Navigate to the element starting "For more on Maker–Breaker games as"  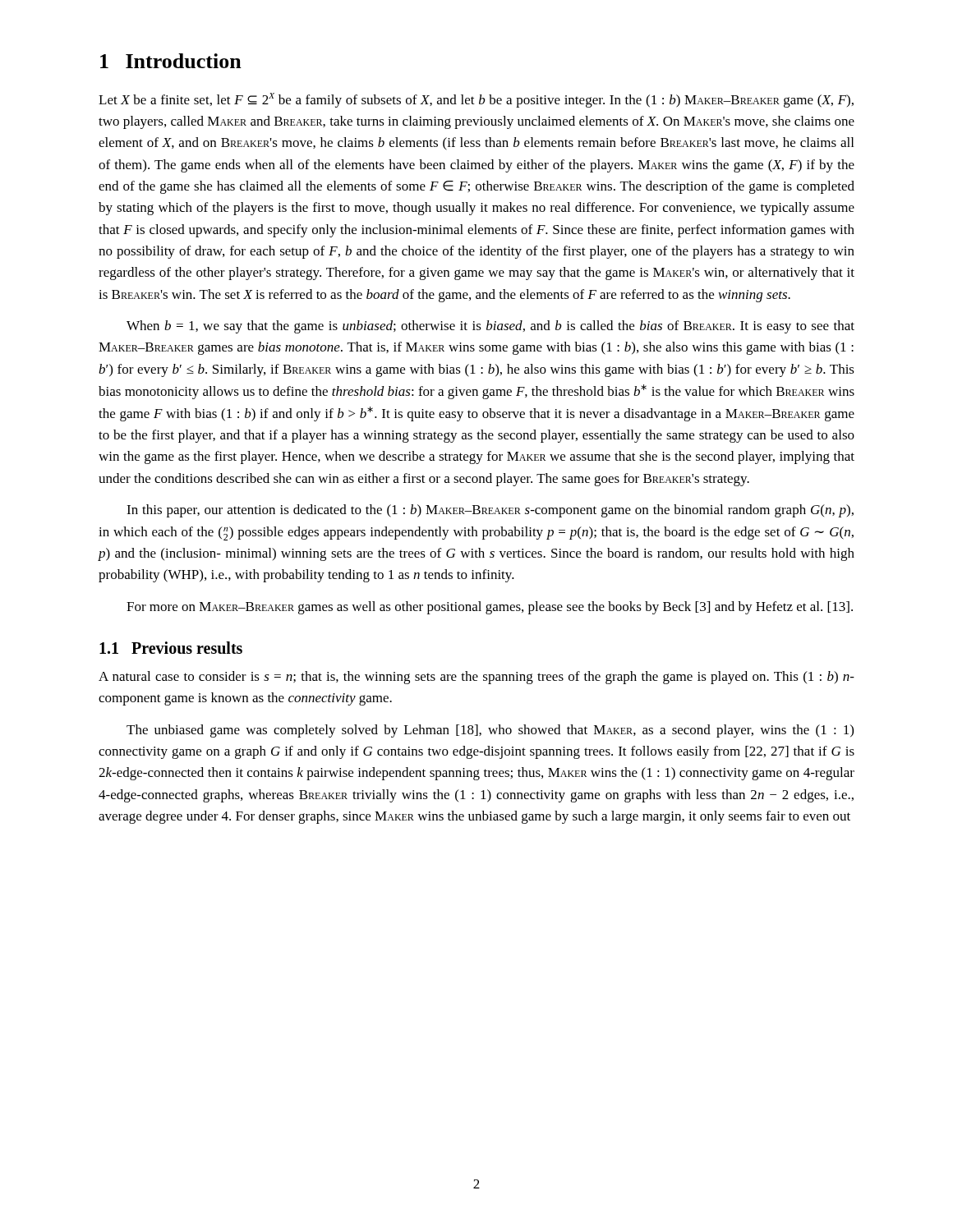point(476,607)
